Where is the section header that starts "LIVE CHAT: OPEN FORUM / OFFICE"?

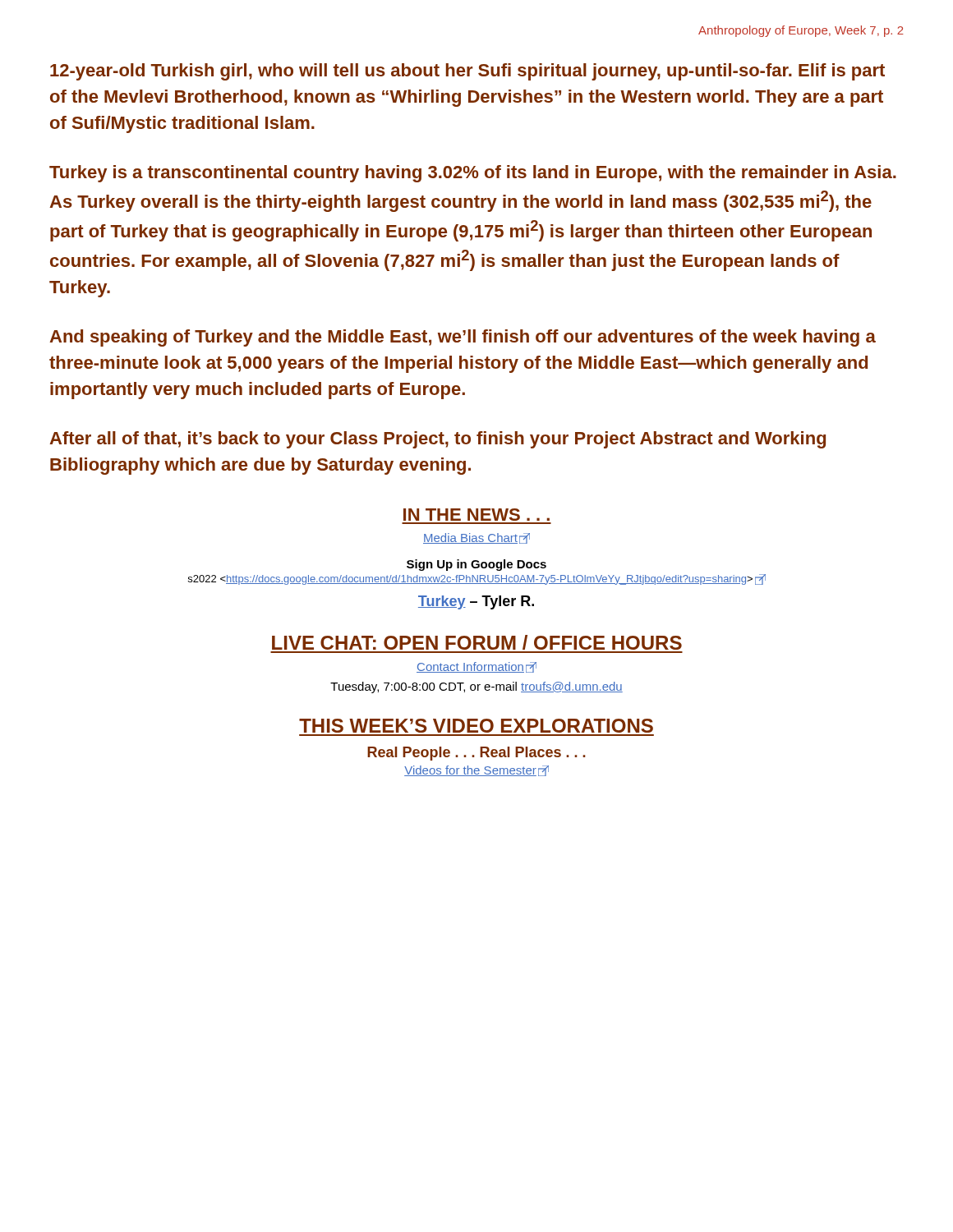click(476, 642)
